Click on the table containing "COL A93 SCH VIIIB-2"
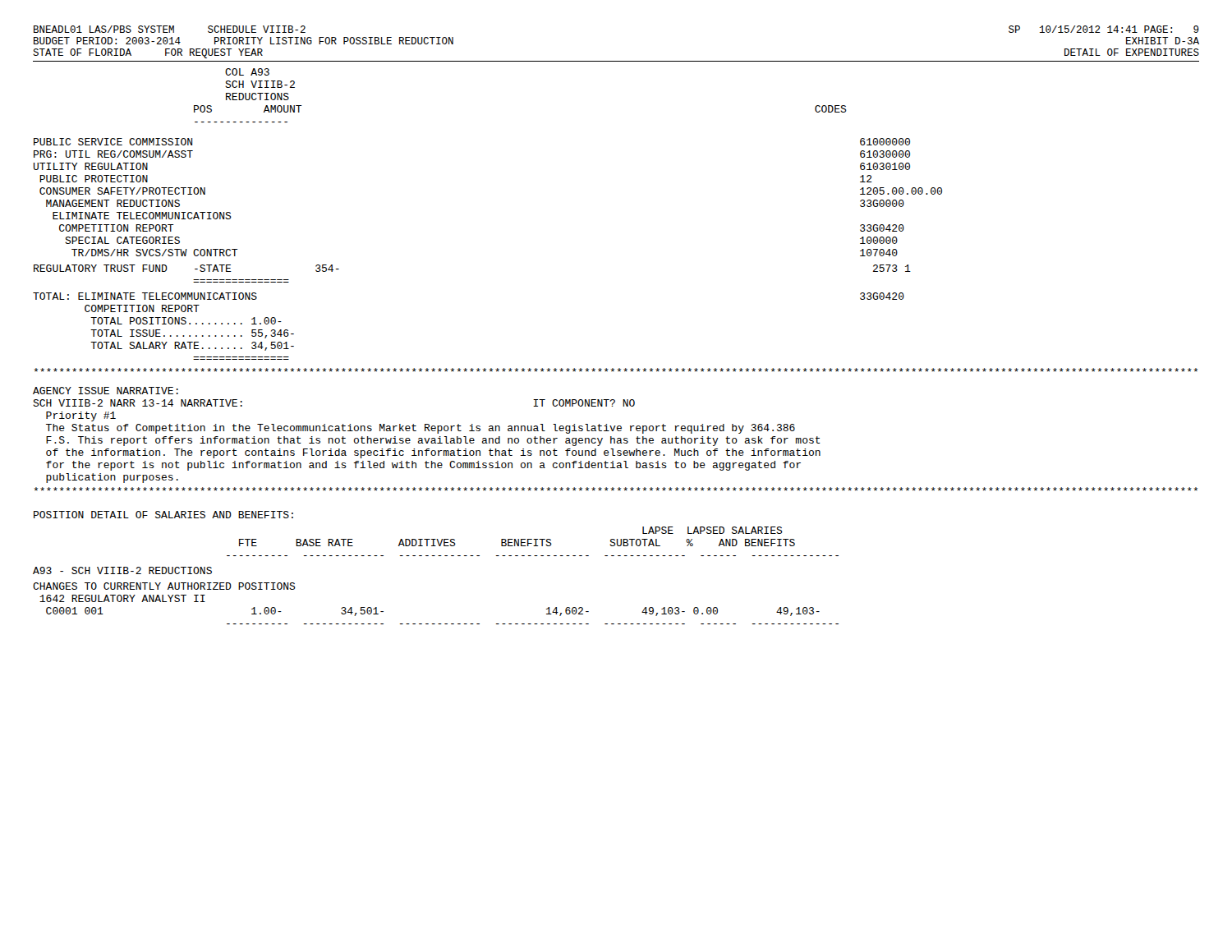Image resolution: width=1232 pixels, height=952 pixels. point(616,223)
